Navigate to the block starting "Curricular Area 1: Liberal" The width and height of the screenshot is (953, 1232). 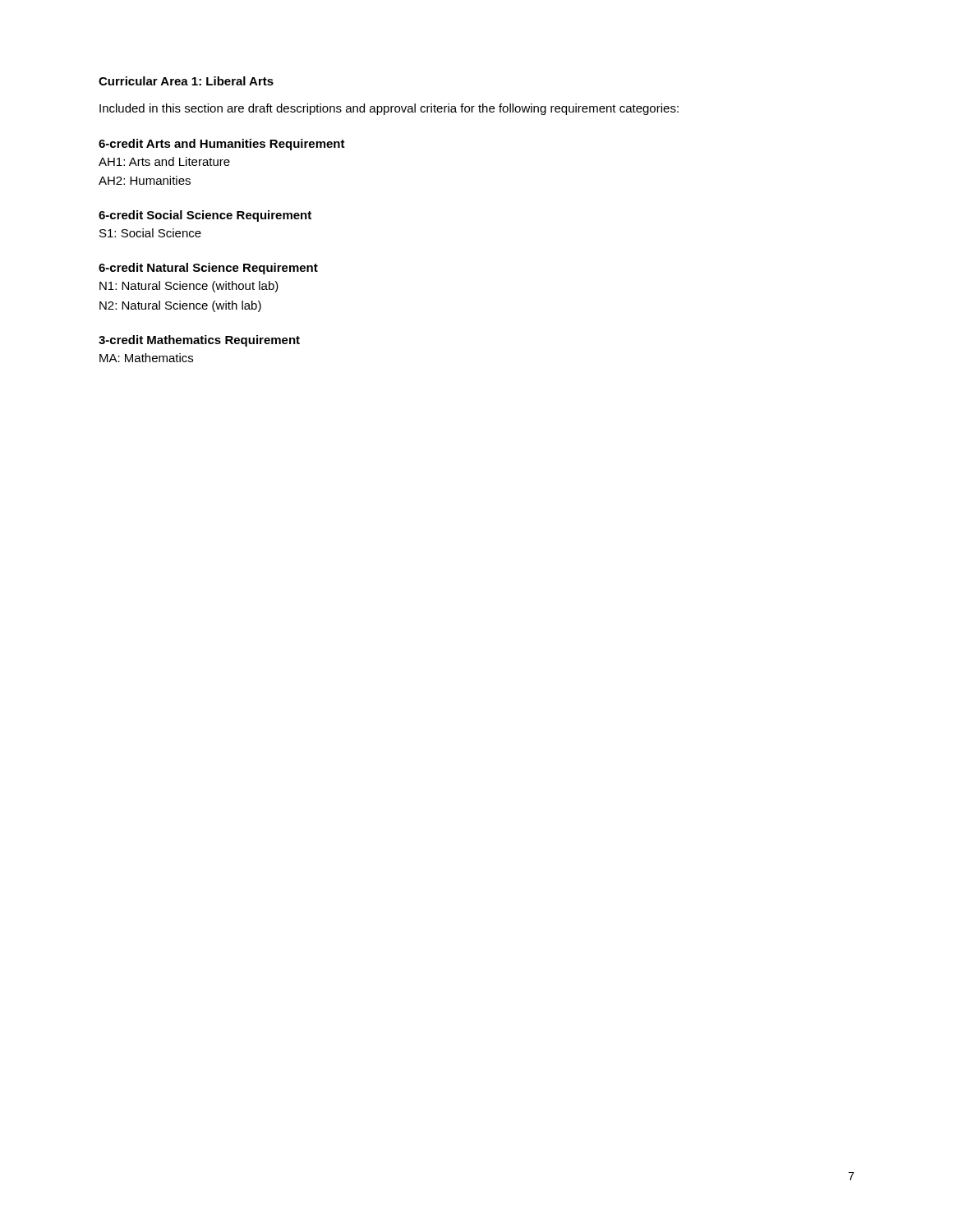tap(186, 81)
